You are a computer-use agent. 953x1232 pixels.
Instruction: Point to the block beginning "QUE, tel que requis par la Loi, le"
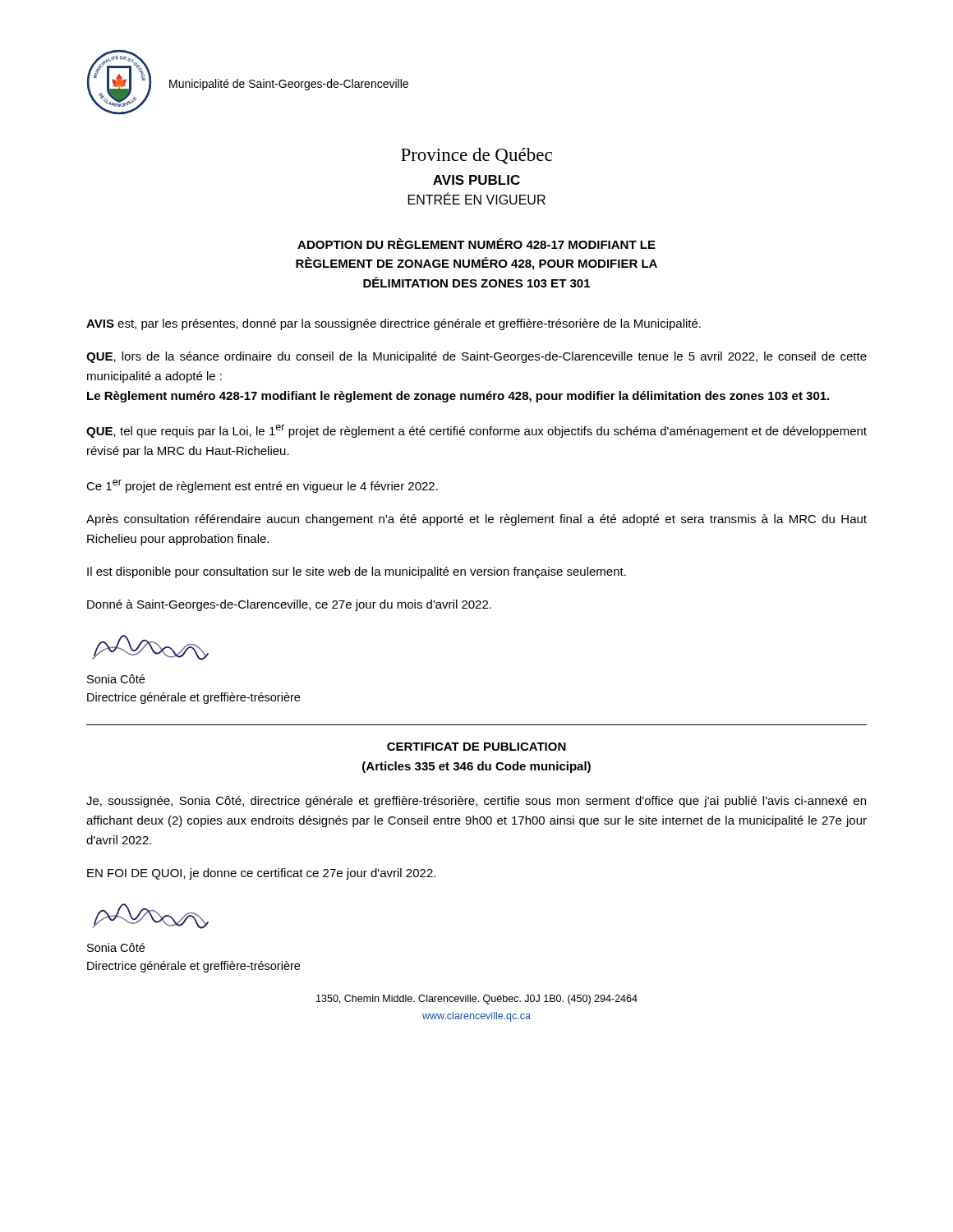click(x=476, y=439)
